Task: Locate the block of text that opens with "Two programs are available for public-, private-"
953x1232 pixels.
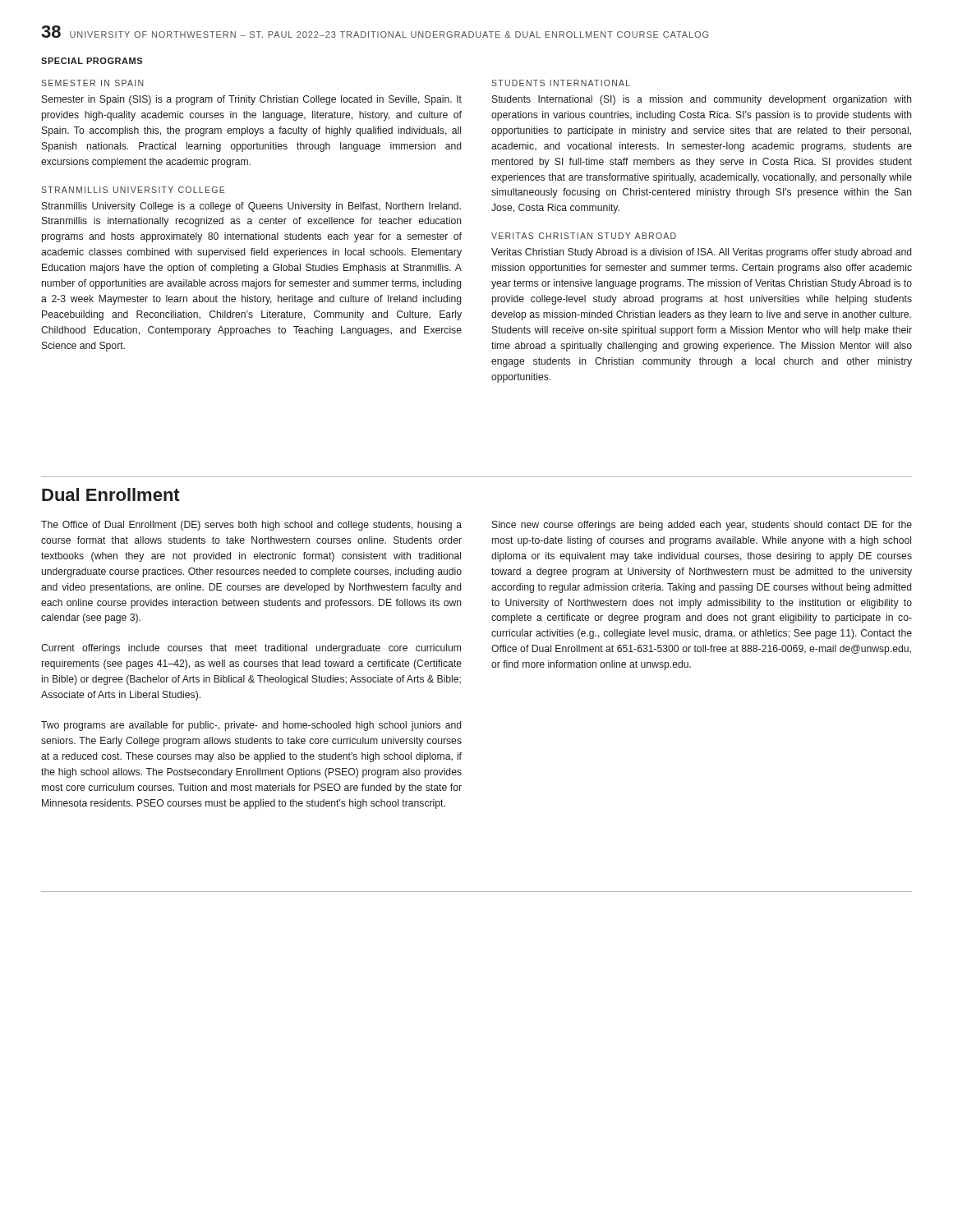Action: click(251, 764)
